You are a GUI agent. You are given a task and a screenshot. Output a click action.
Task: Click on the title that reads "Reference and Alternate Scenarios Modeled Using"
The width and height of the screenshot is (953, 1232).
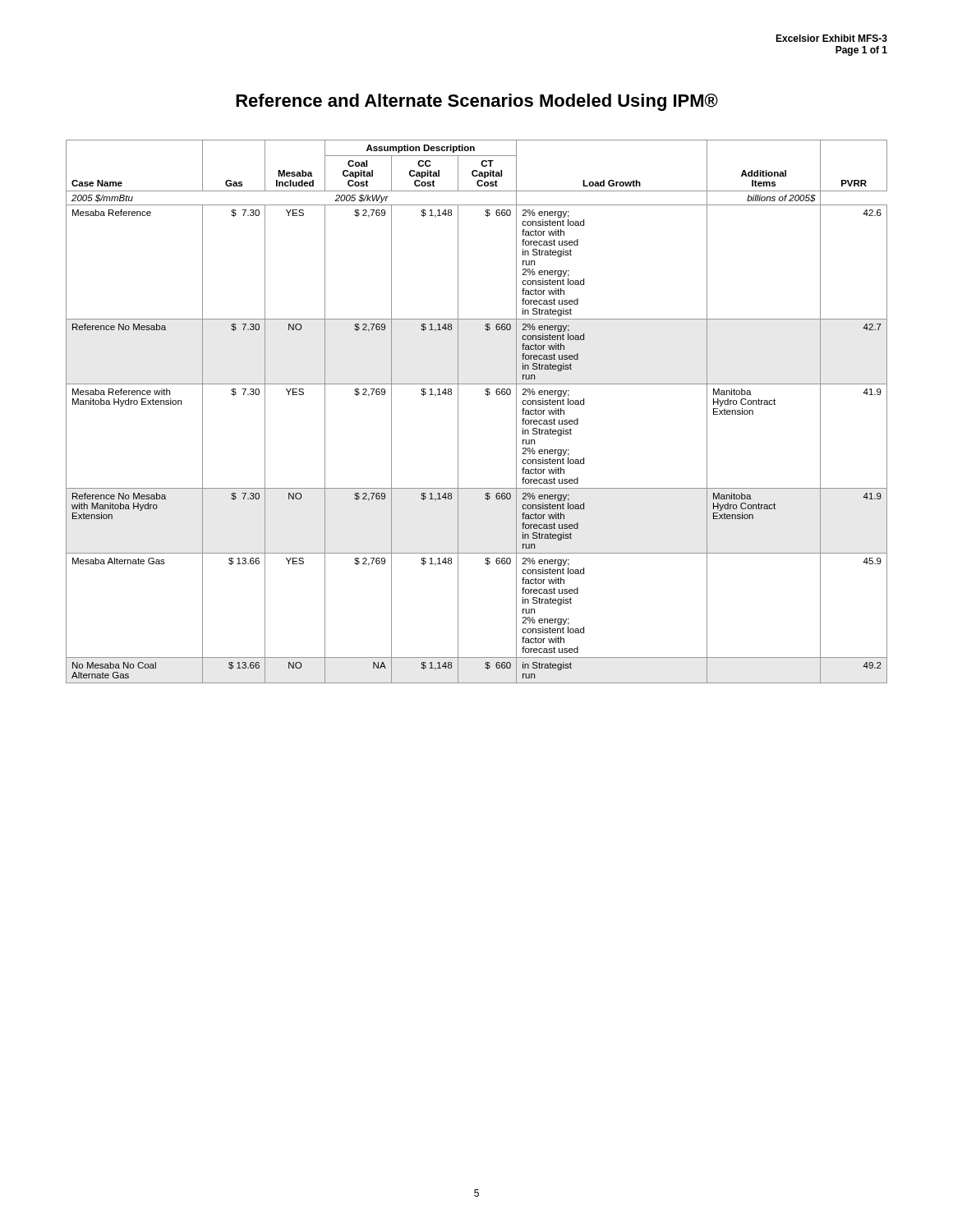(476, 101)
